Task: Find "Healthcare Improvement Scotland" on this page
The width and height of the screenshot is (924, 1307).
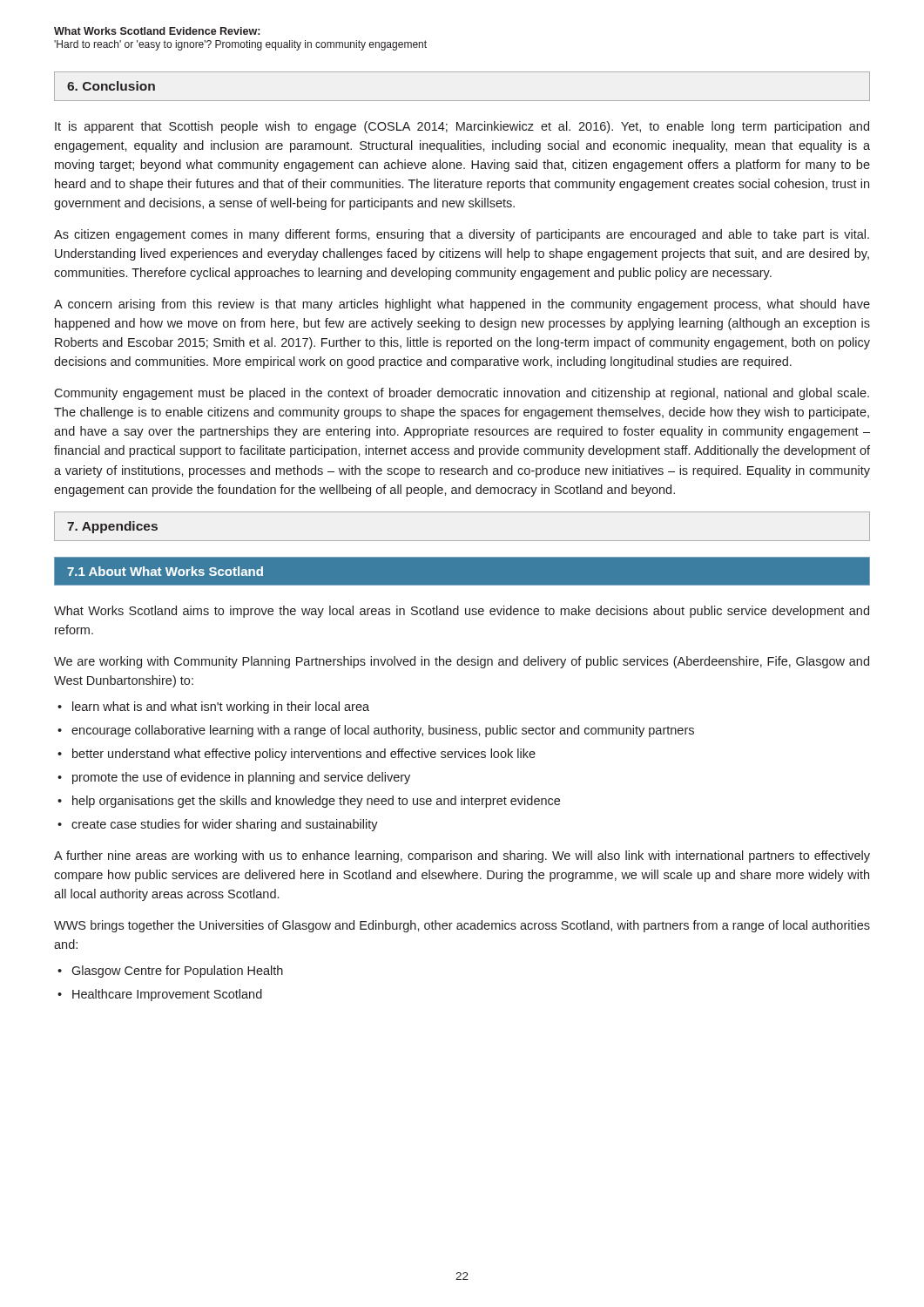Action: pos(167,994)
